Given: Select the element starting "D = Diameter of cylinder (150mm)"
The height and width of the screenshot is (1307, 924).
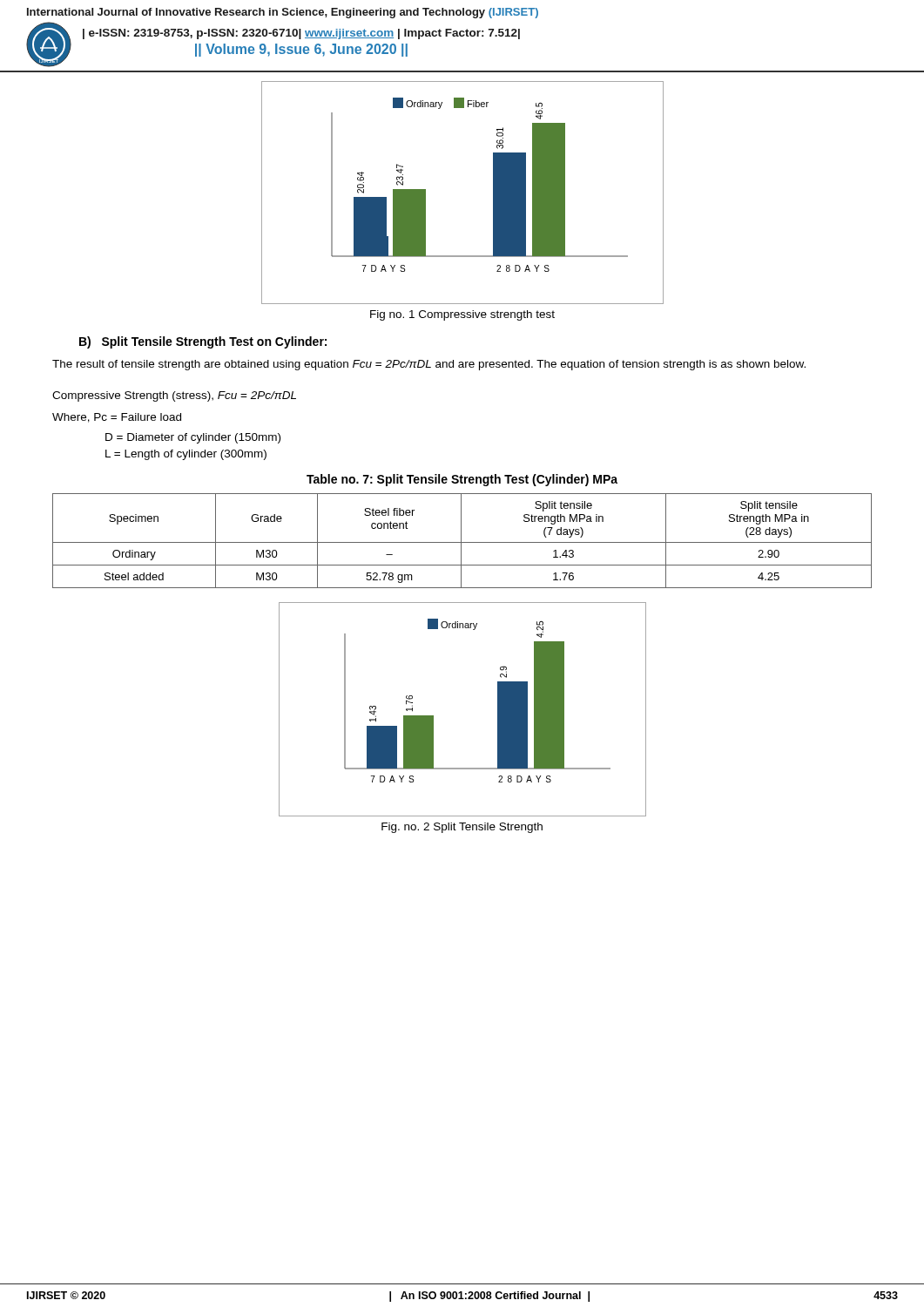Looking at the screenshot, I should coord(193,437).
